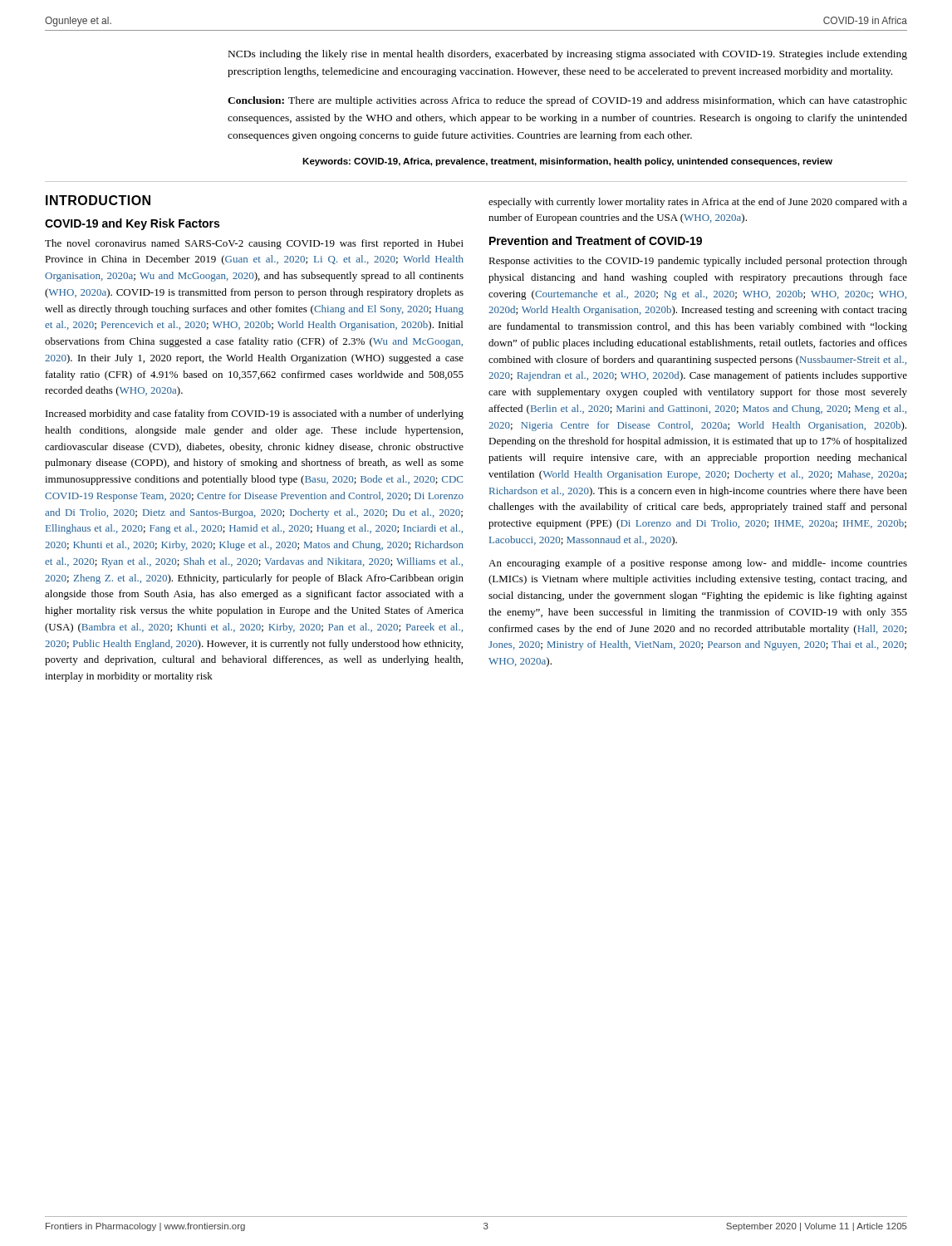Viewport: 952px width, 1246px height.
Task: Locate the region starting "Increased morbidity and case fatality"
Action: (254, 545)
